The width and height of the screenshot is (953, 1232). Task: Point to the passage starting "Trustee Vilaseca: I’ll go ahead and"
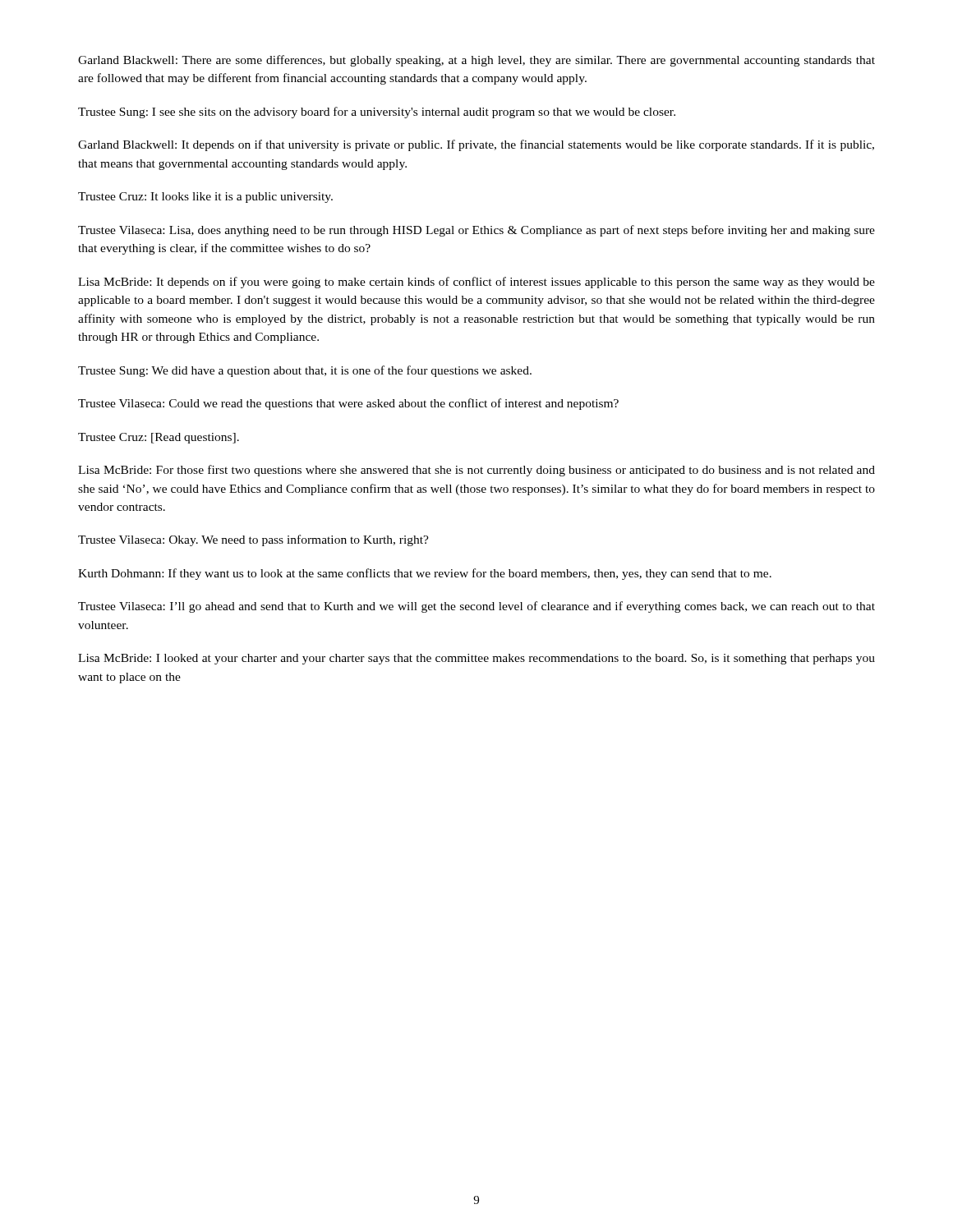(x=476, y=615)
